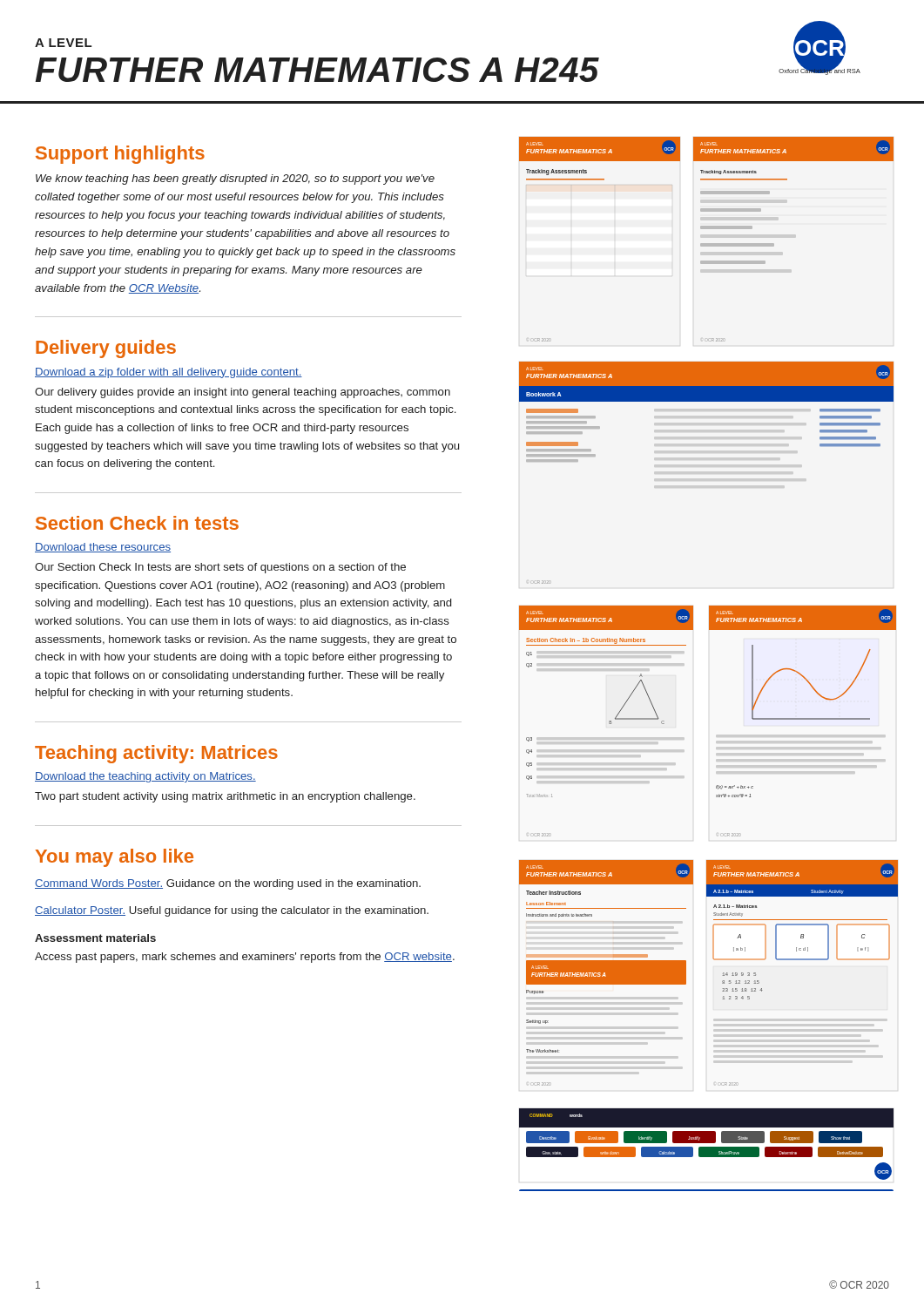
Task: Point to the block starting "Delivery guides"
Action: [x=106, y=348]
